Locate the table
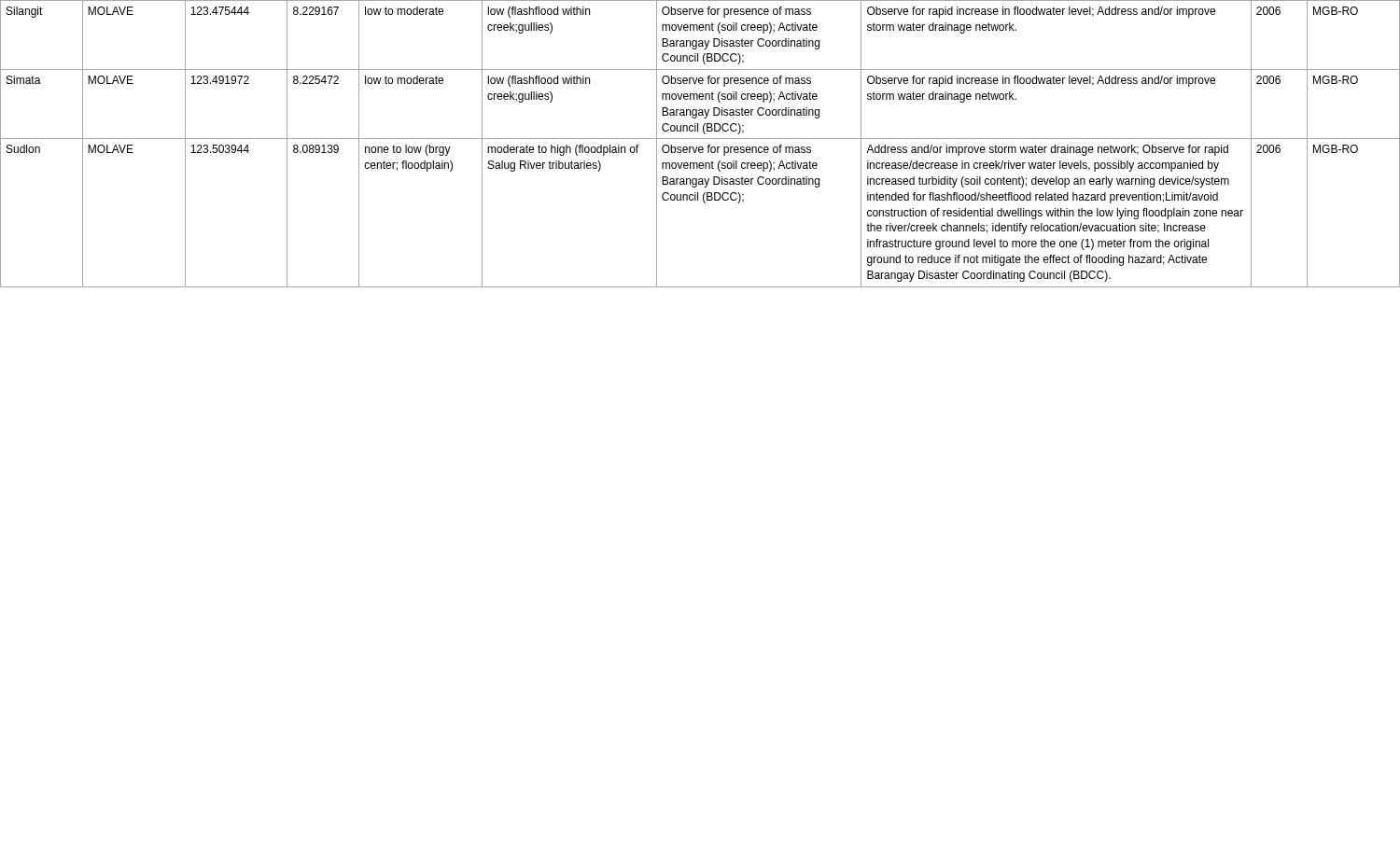This screenshot has width=1400, height=850. tap(700, 143)
